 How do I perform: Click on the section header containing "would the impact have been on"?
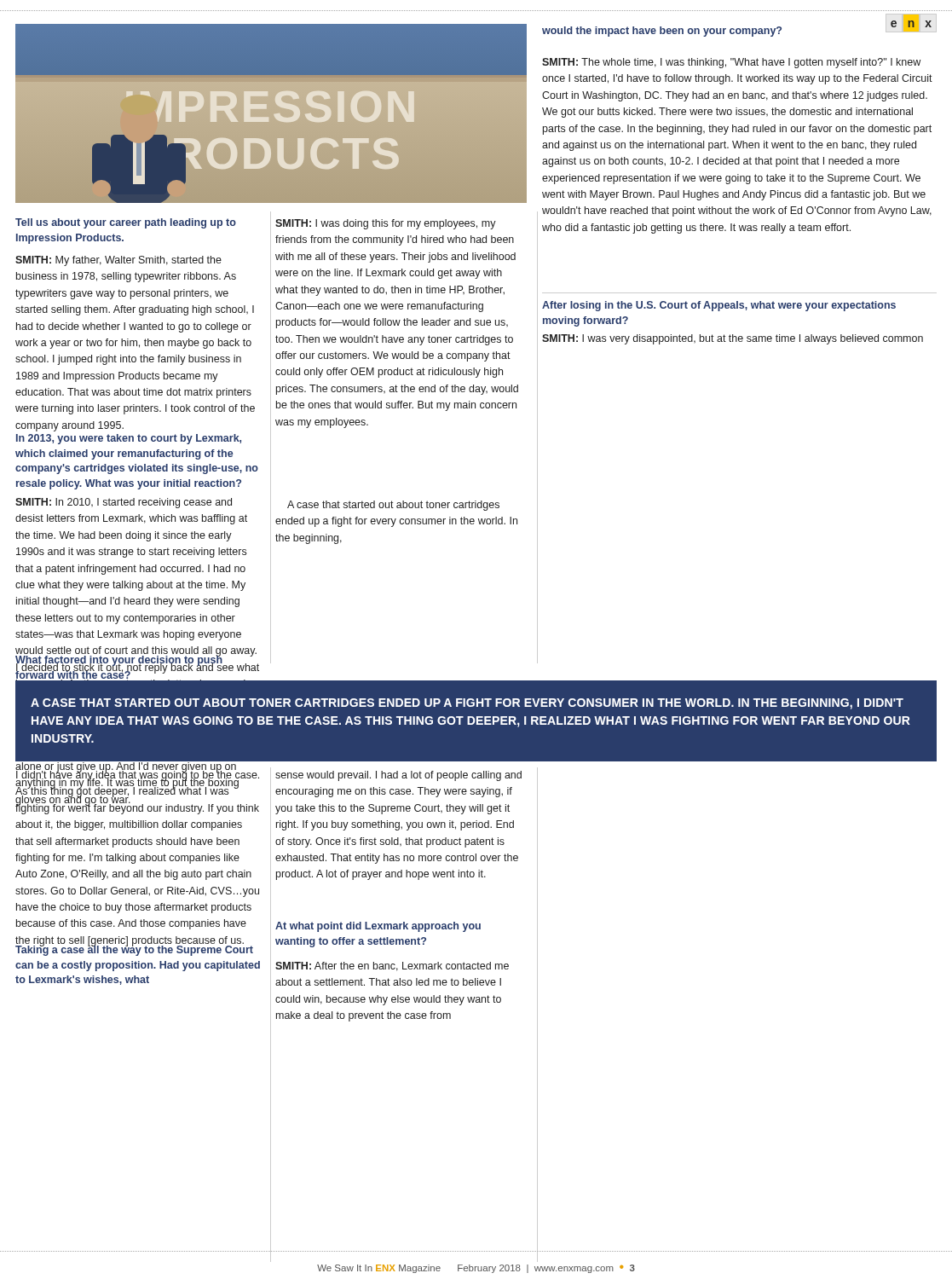click(x=739, y=31)
